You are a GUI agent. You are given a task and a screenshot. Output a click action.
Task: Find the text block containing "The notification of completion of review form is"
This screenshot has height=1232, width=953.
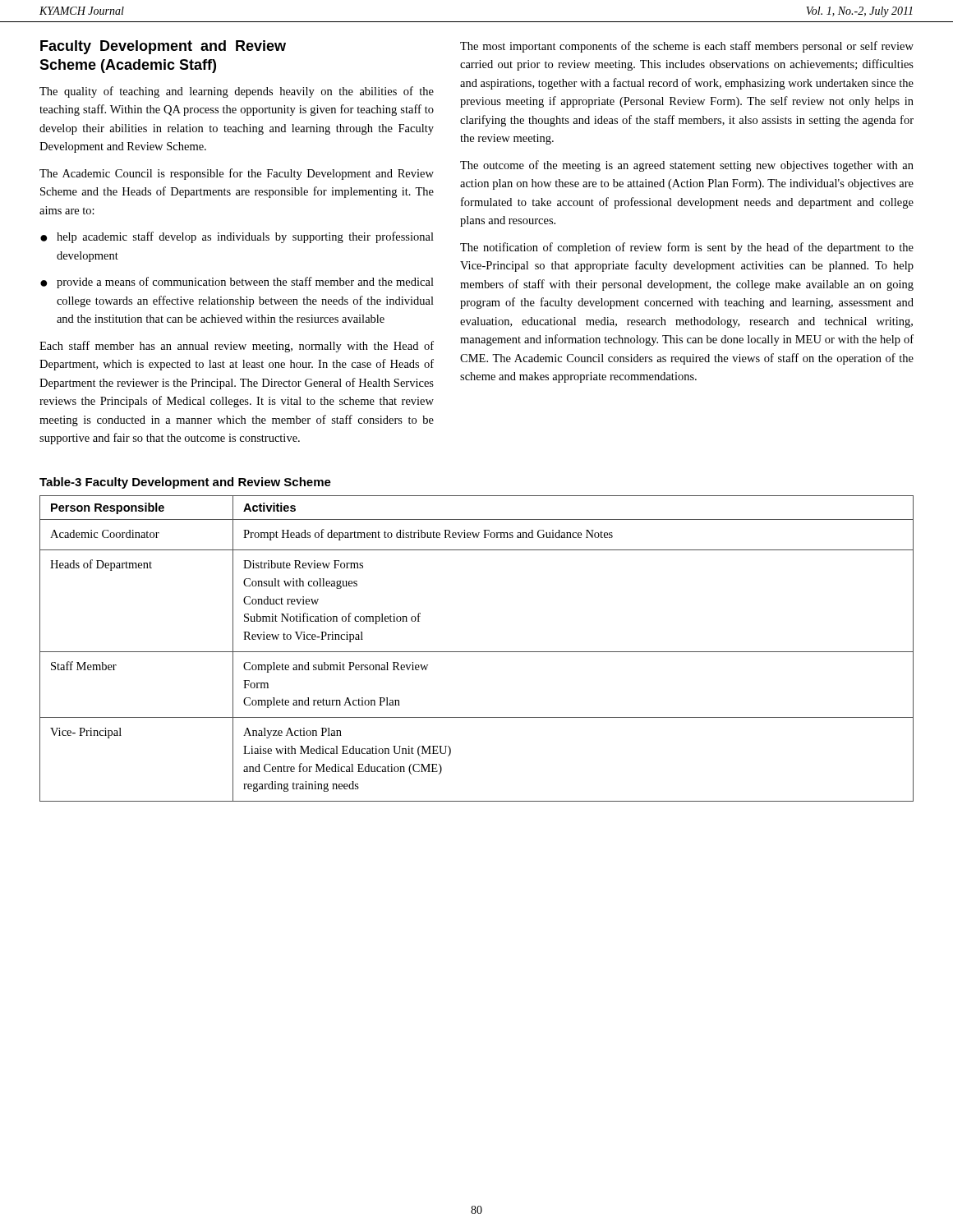pos(687,312)
